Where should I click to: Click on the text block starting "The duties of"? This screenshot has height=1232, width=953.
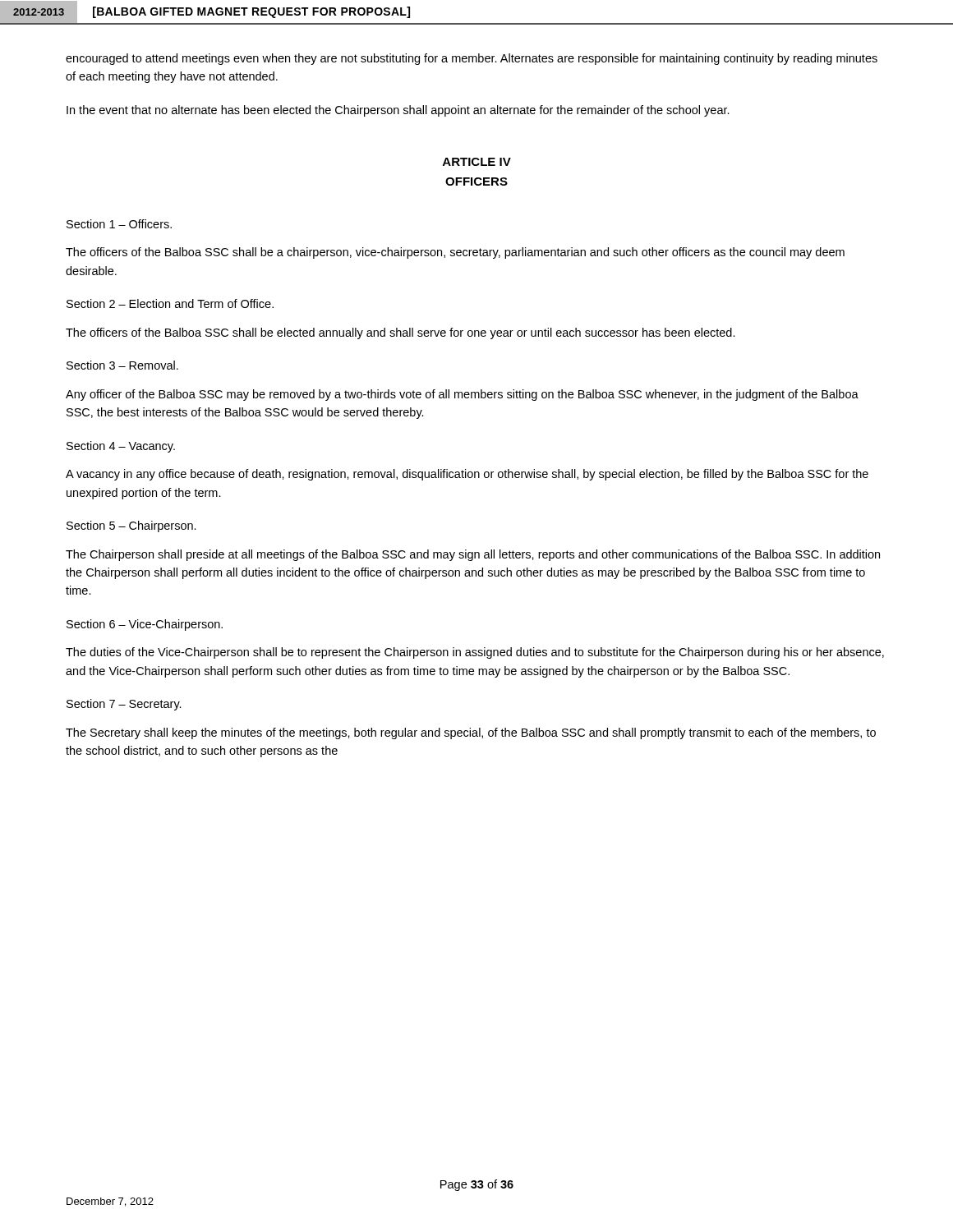(x=475, y=662)
